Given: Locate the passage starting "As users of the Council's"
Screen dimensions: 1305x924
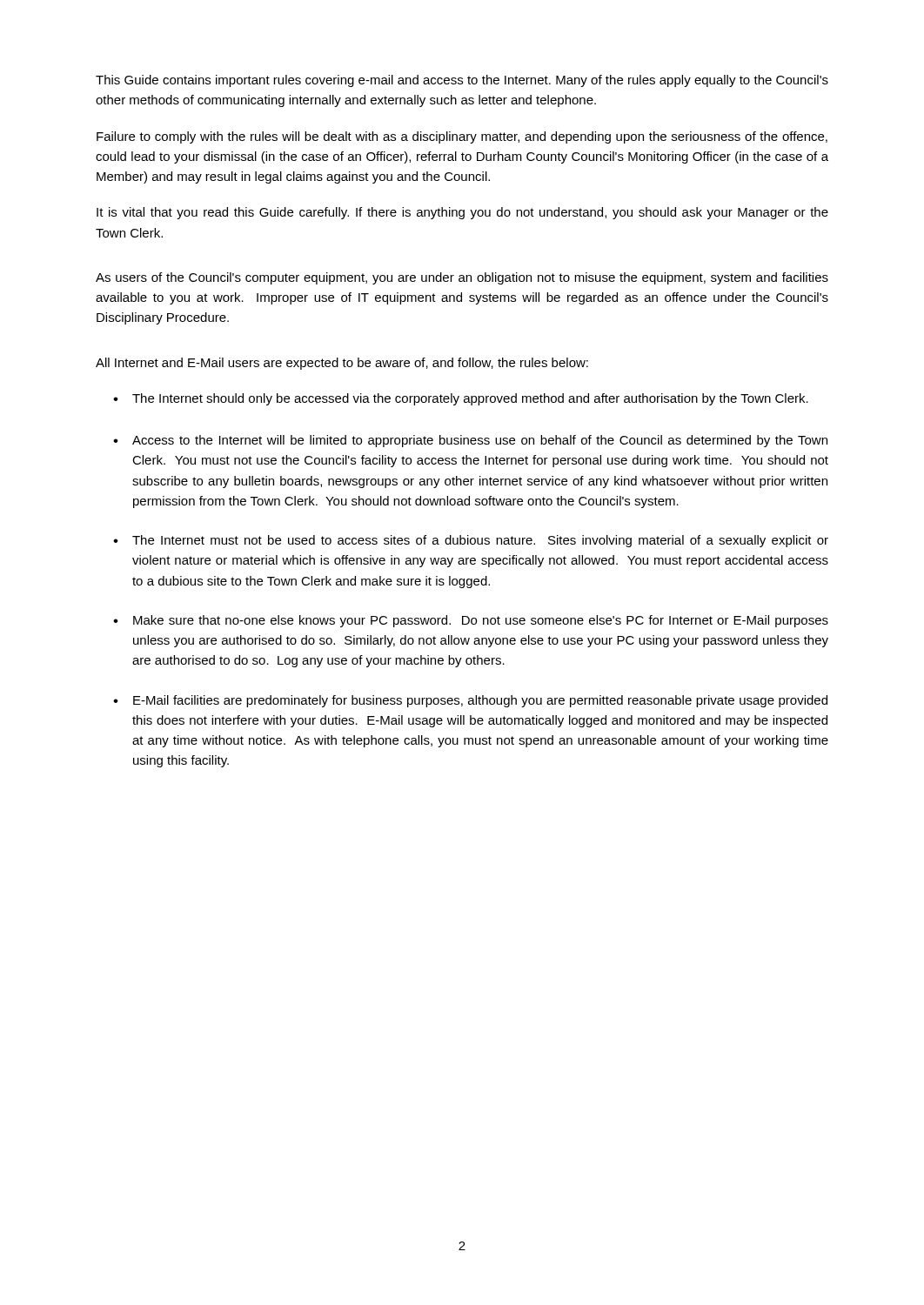Looking at the screenshot, I should [462, 297].
